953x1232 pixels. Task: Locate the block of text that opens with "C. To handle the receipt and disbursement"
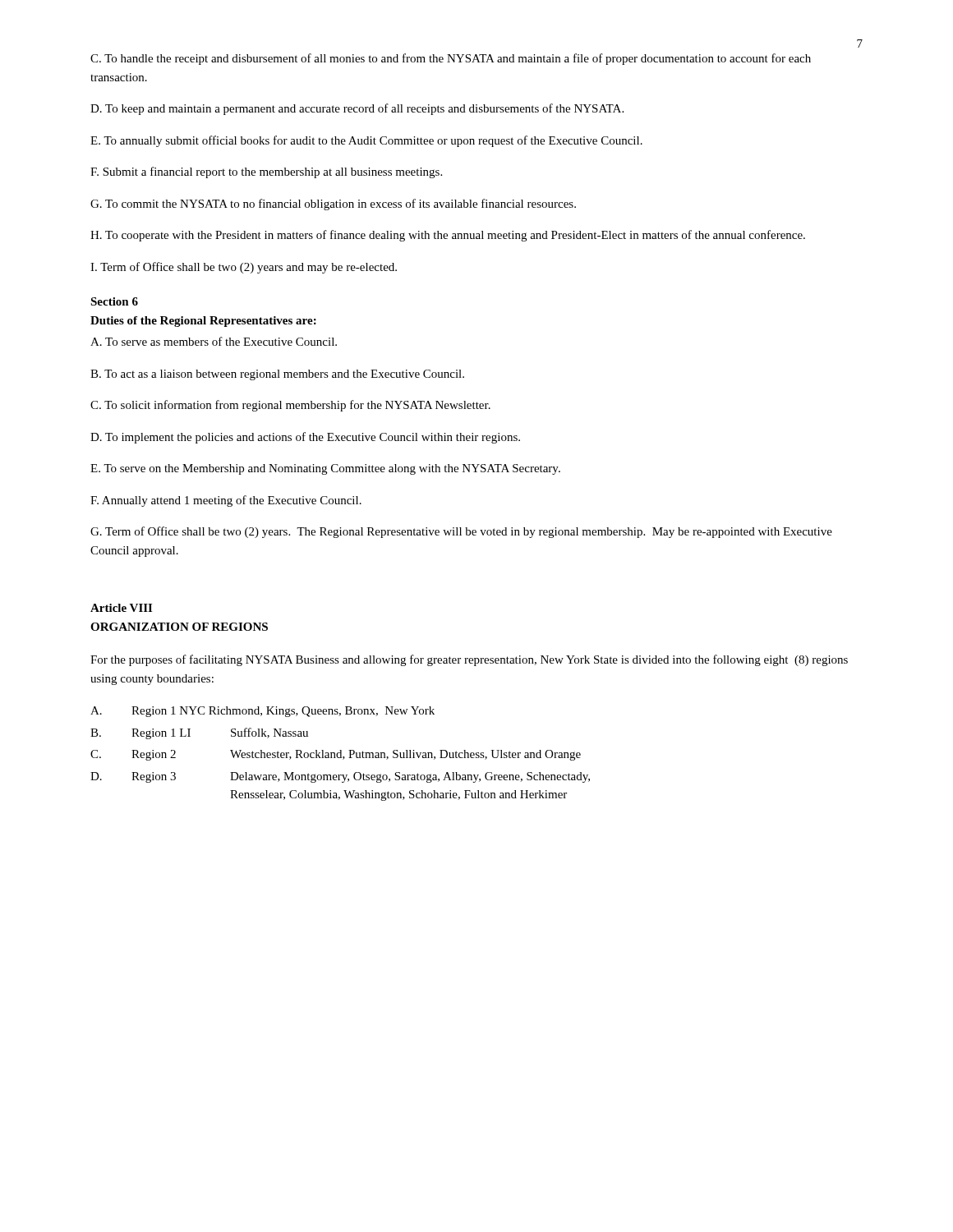(x=451, y=68)
